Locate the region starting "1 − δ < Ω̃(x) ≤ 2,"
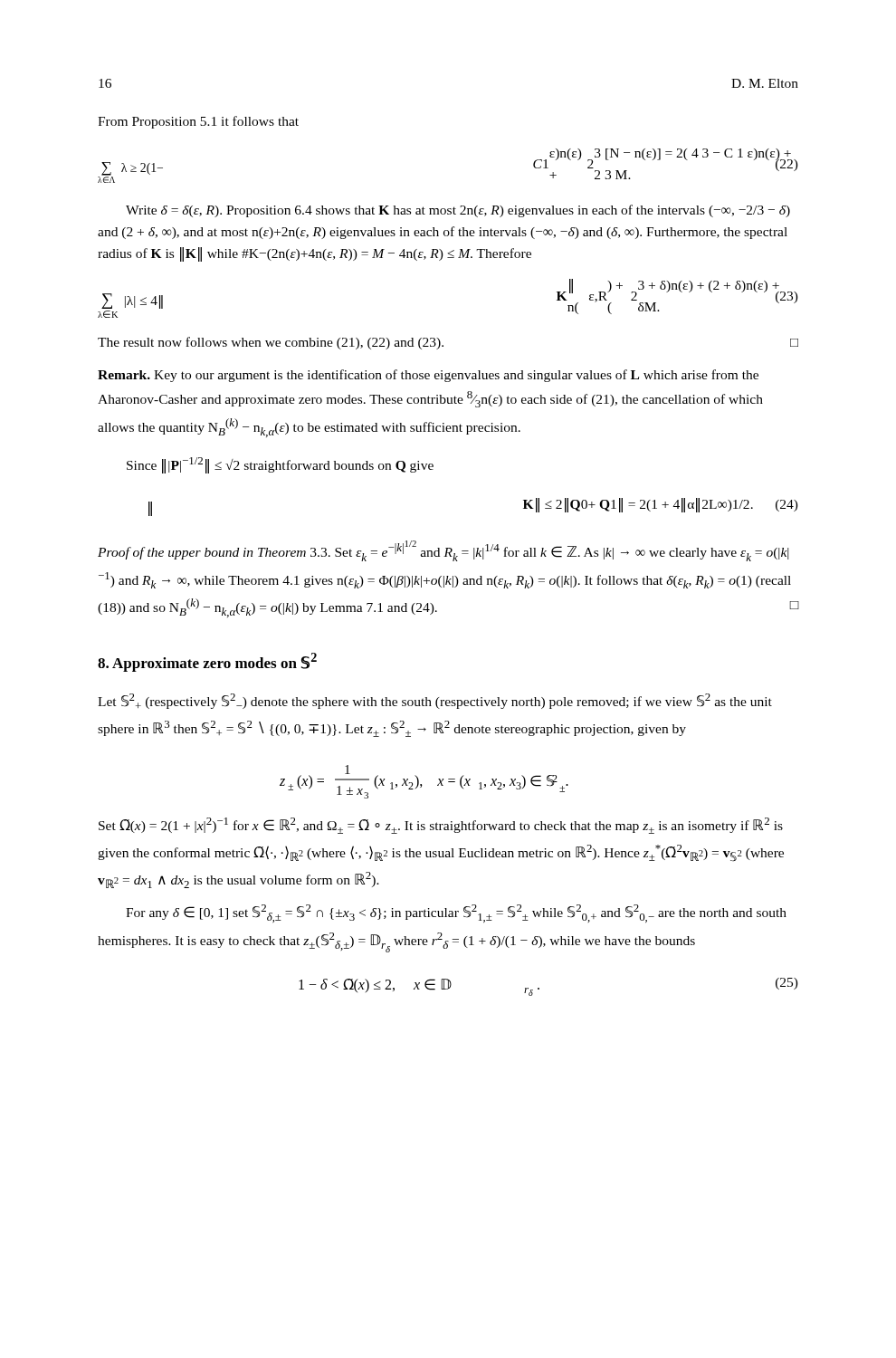 coord(546,983)
